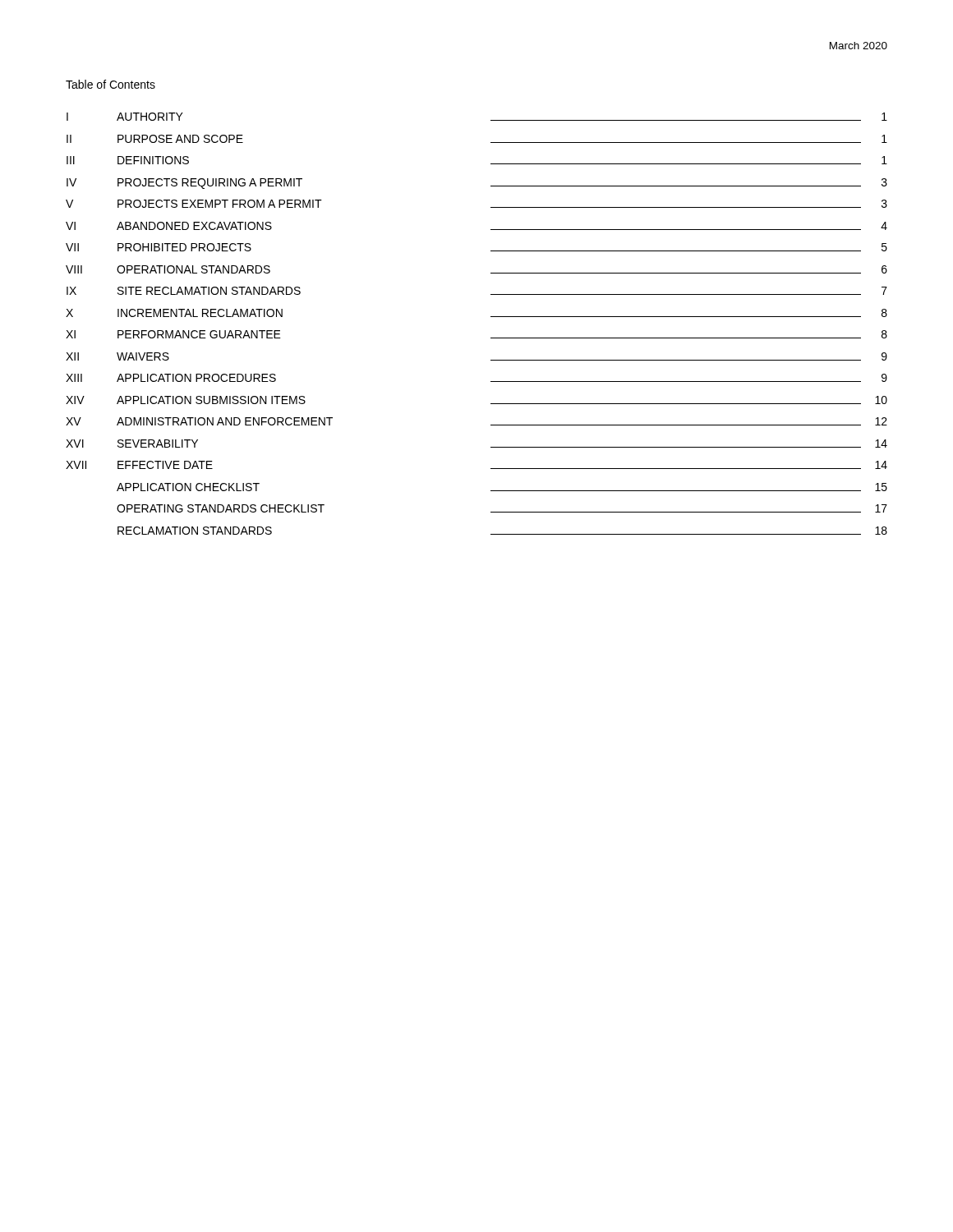Screen dimensions: 1232x953
Task: Select the block starting "V PROJECTS EXEMPT FROM A PERMIT"
Action: (69, 204)
